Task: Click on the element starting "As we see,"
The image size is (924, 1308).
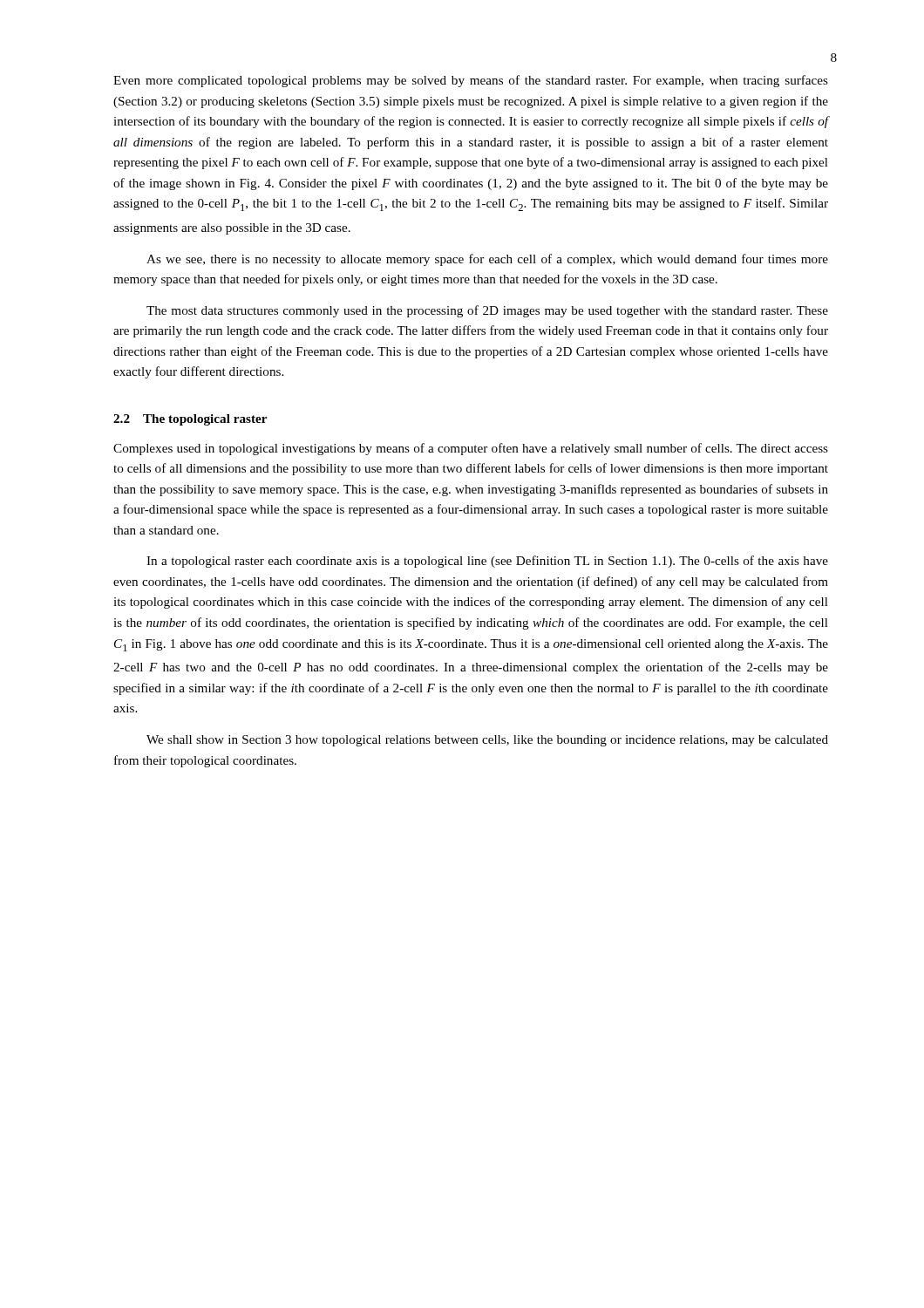Action: (x=471, y=269)
